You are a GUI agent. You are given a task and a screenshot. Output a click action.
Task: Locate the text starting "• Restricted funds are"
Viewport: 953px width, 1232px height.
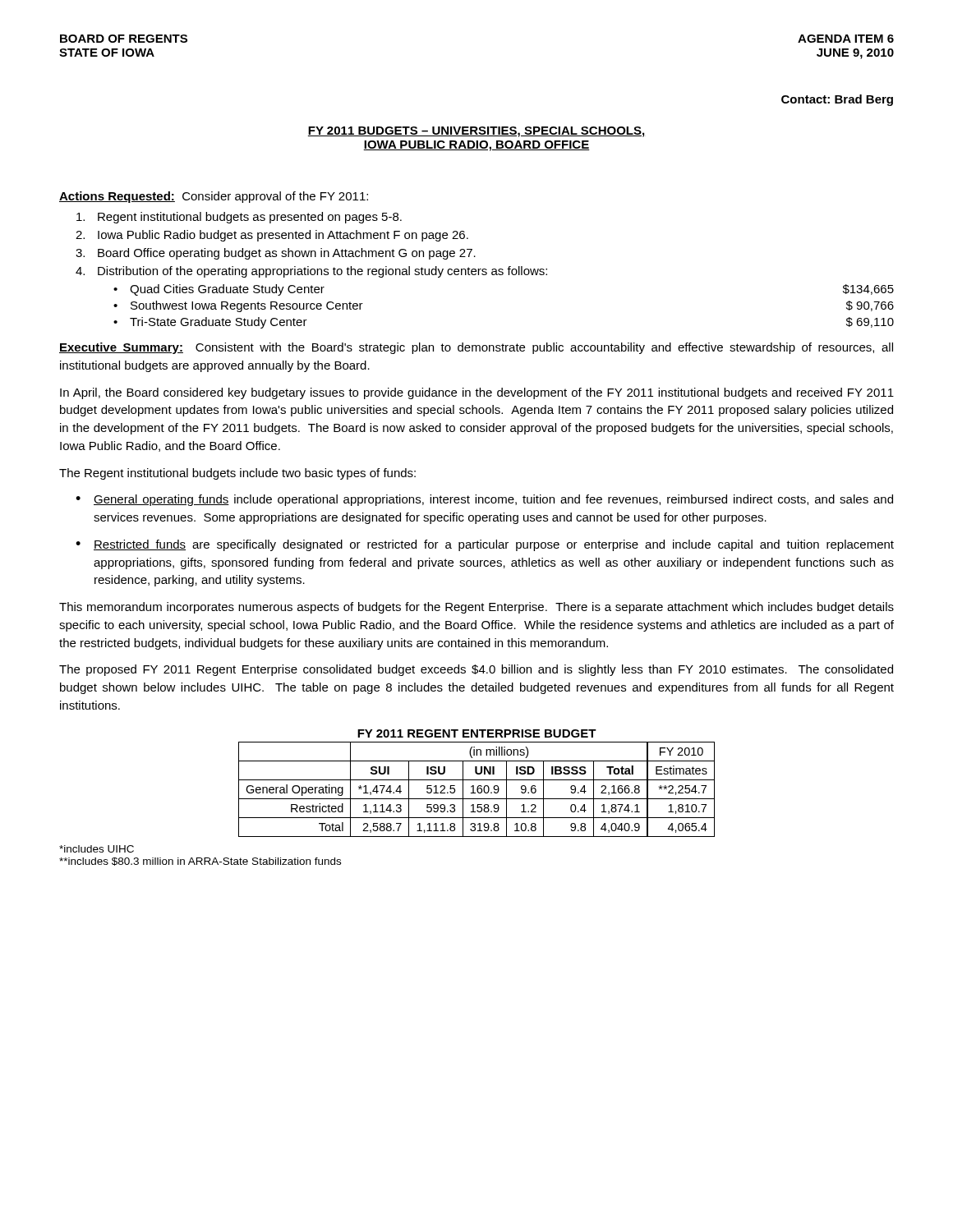(485, 562)
